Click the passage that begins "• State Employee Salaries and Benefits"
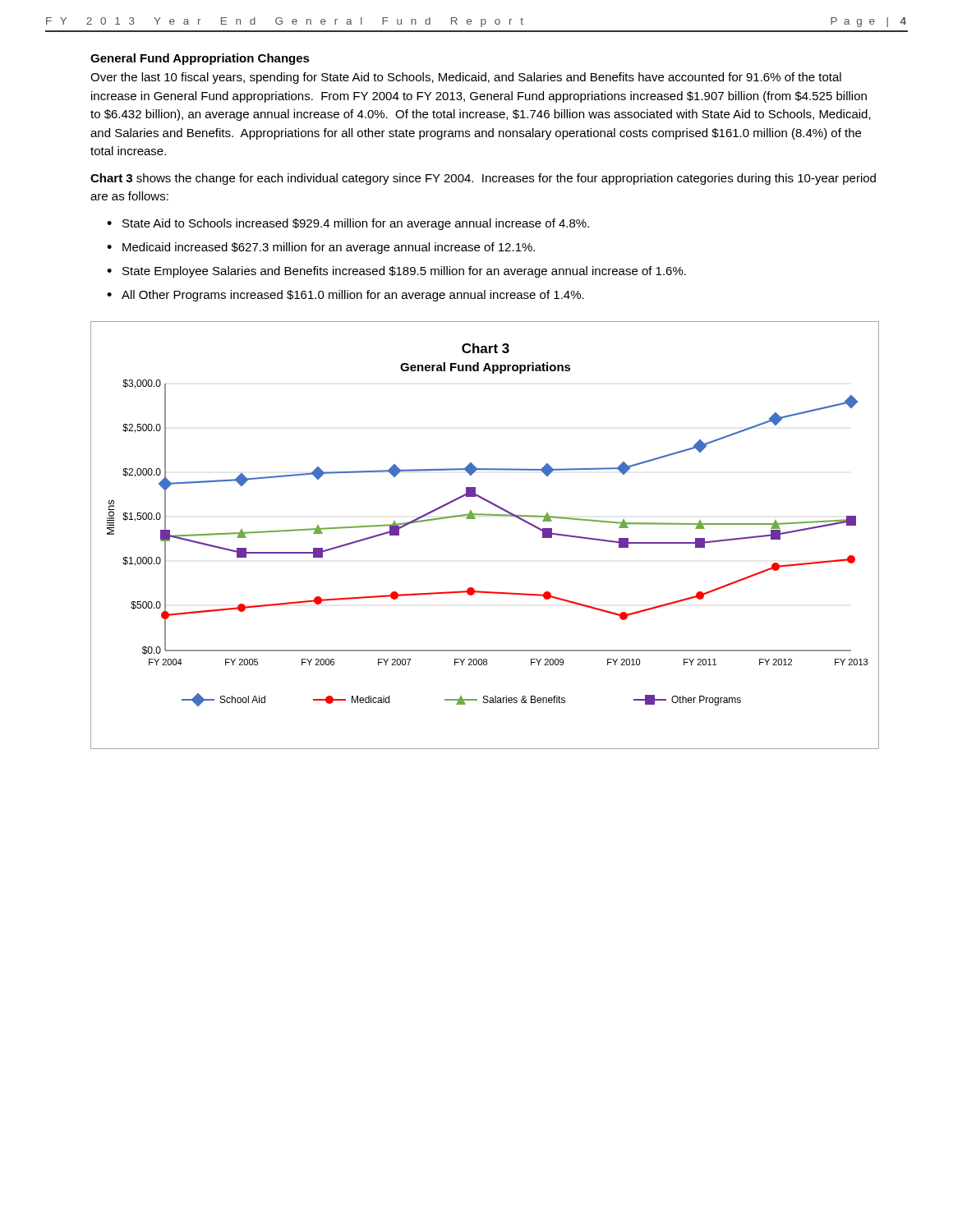The width and height of the screenshot is (953, 1232). (x=397, y=272)
